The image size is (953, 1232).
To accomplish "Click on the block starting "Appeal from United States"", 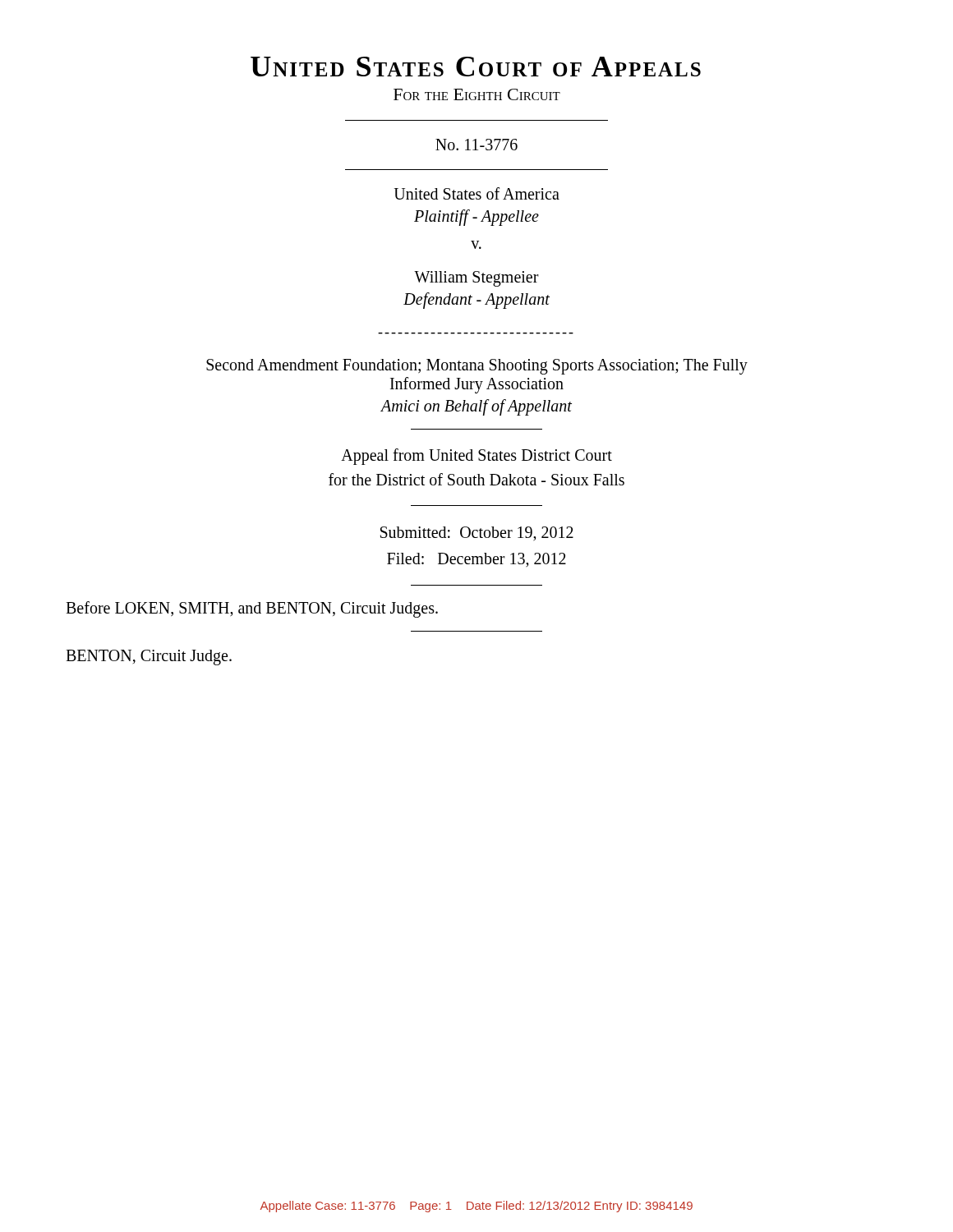I will [x=476, y=467].
